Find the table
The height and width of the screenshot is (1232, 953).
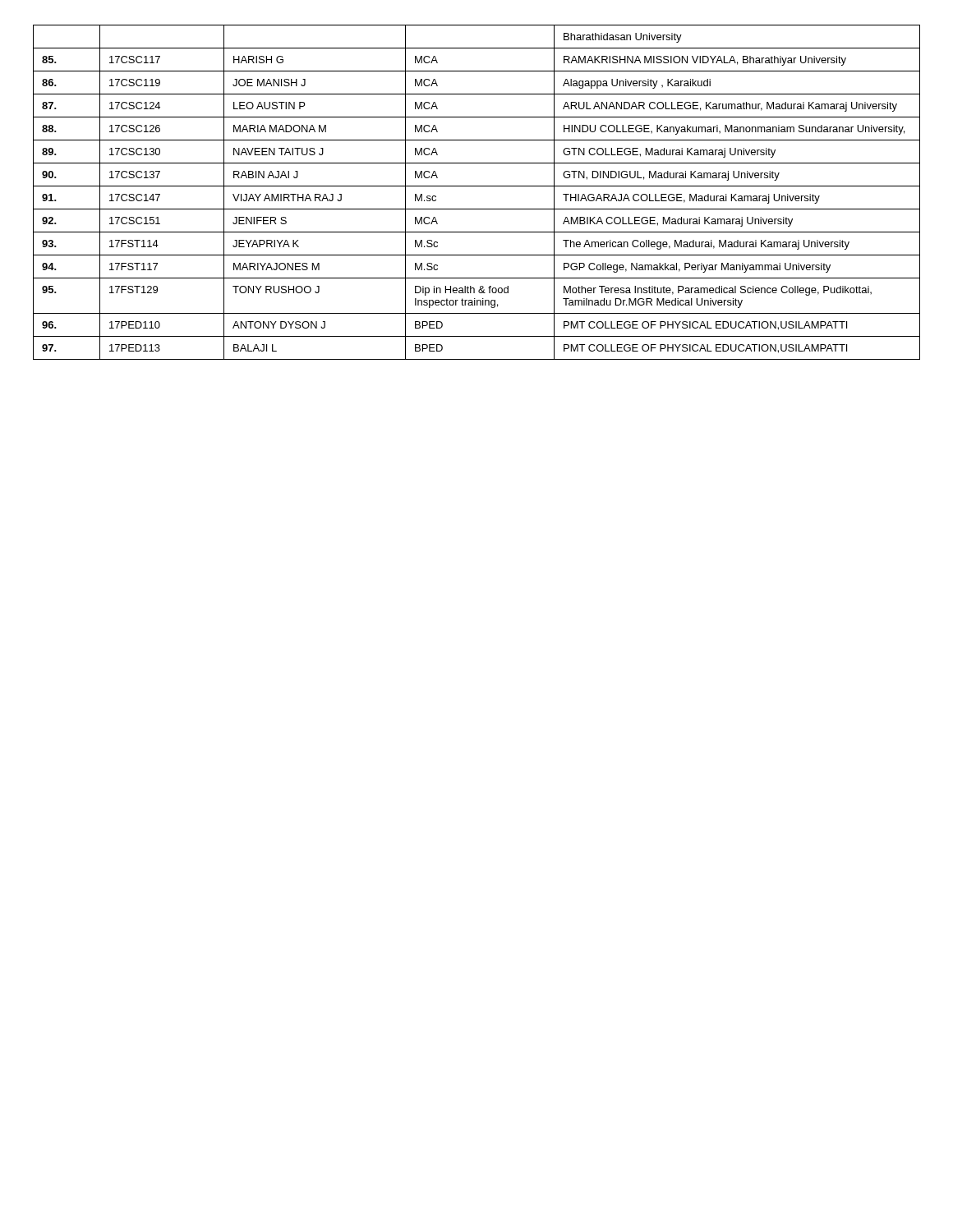click(x=476, y=192)
